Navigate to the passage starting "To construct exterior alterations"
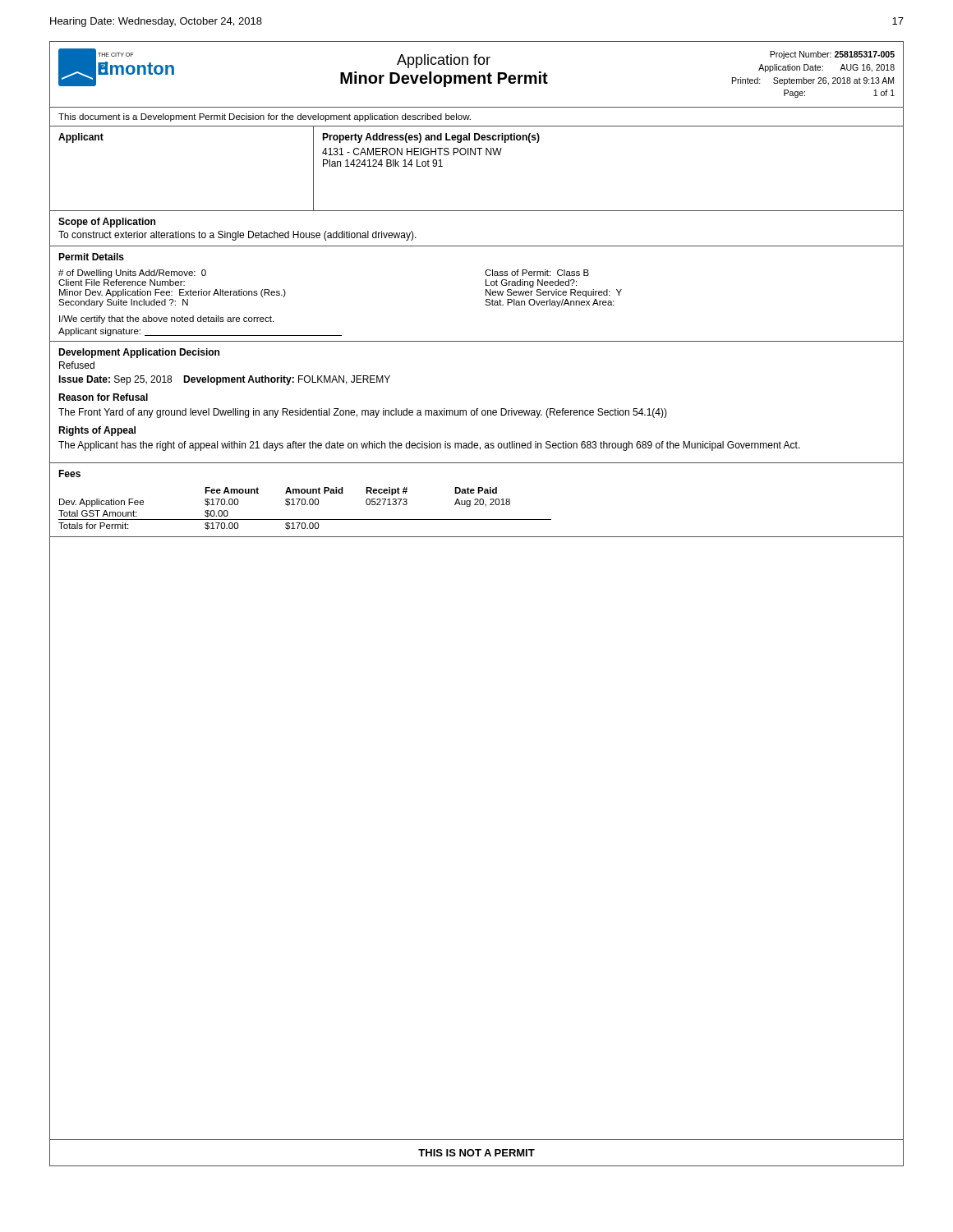 point(238,235)
